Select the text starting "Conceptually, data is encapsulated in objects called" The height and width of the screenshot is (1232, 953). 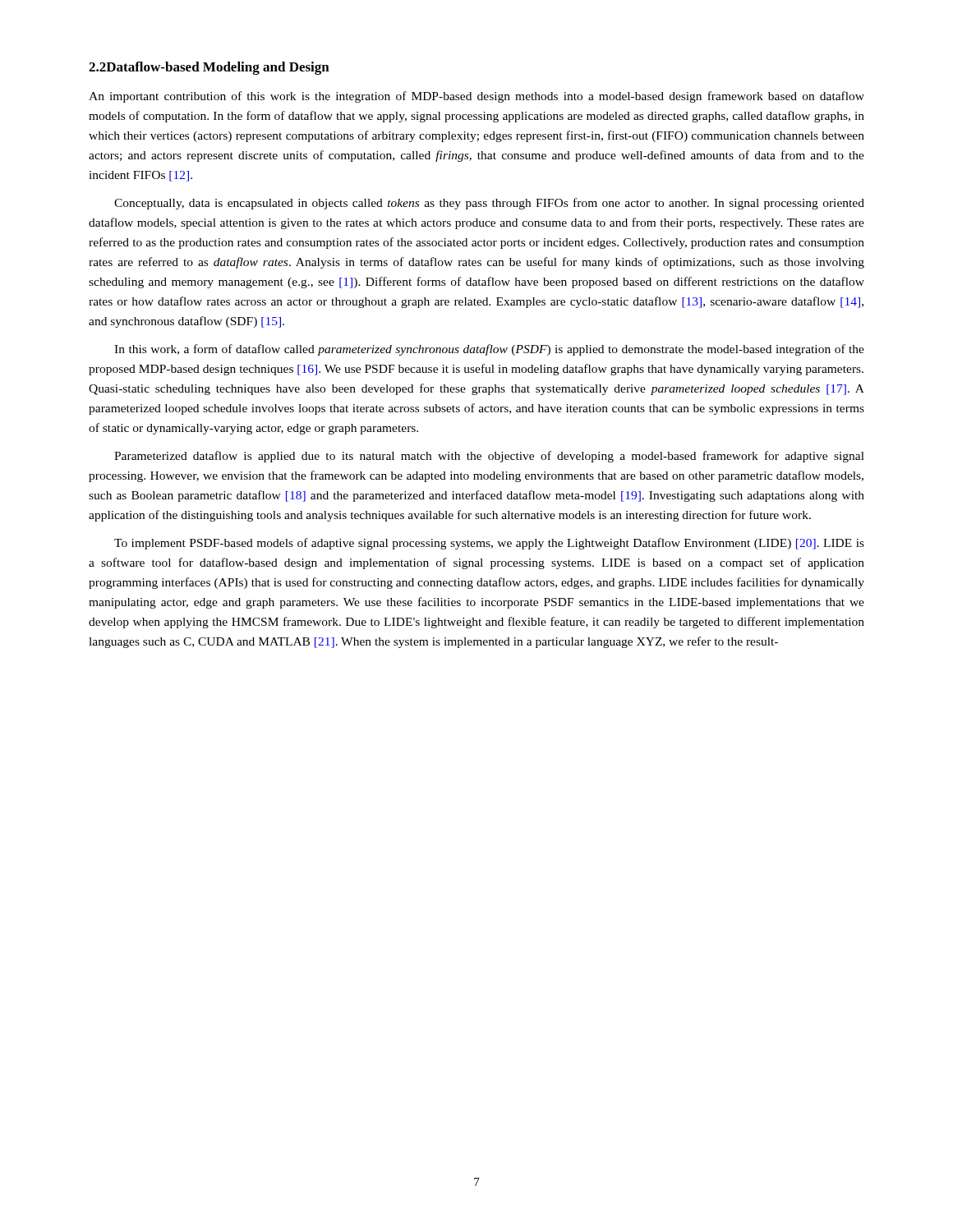pos(476,262)
